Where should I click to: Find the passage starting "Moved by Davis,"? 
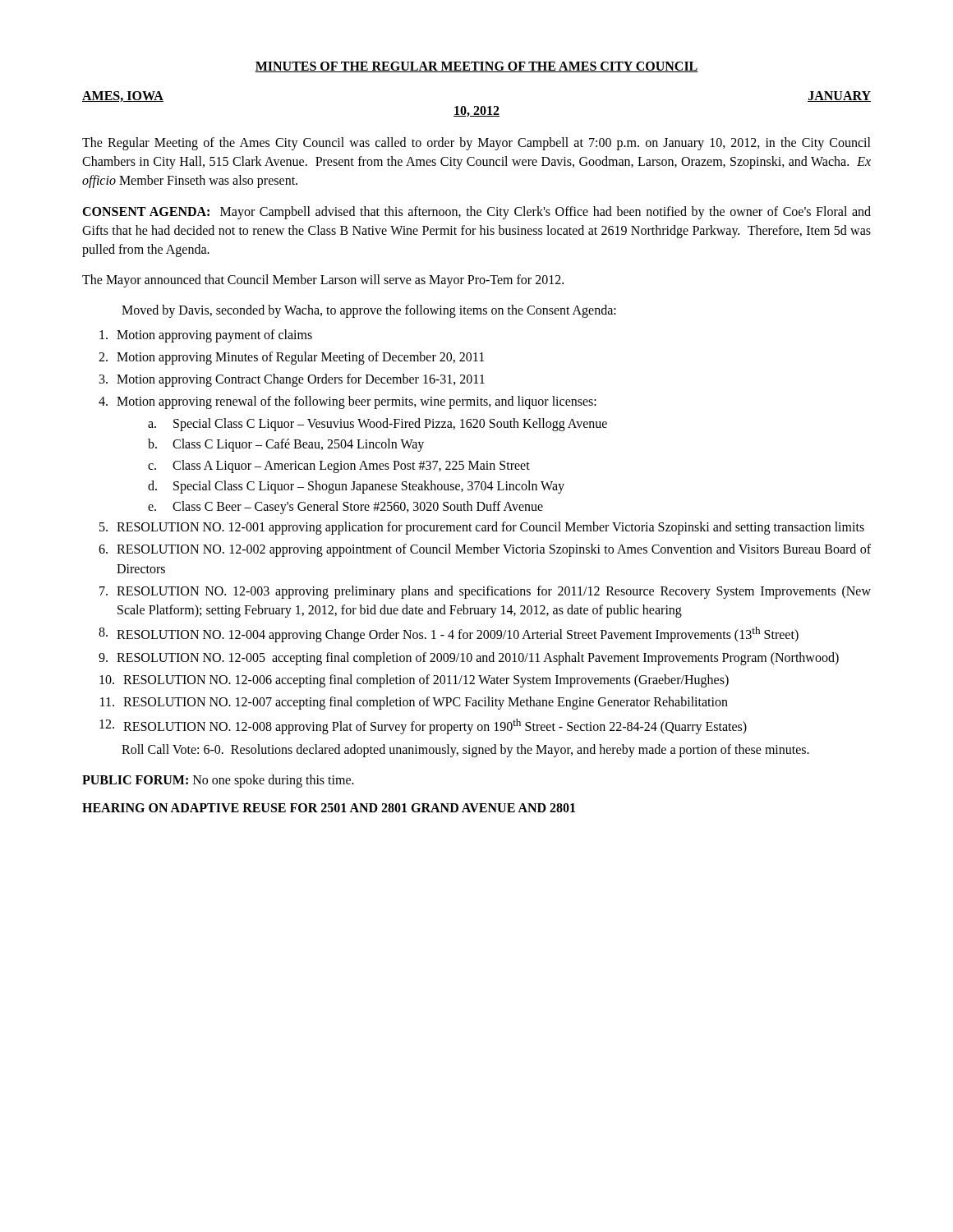pyautogui.click(x=369, y=310)
